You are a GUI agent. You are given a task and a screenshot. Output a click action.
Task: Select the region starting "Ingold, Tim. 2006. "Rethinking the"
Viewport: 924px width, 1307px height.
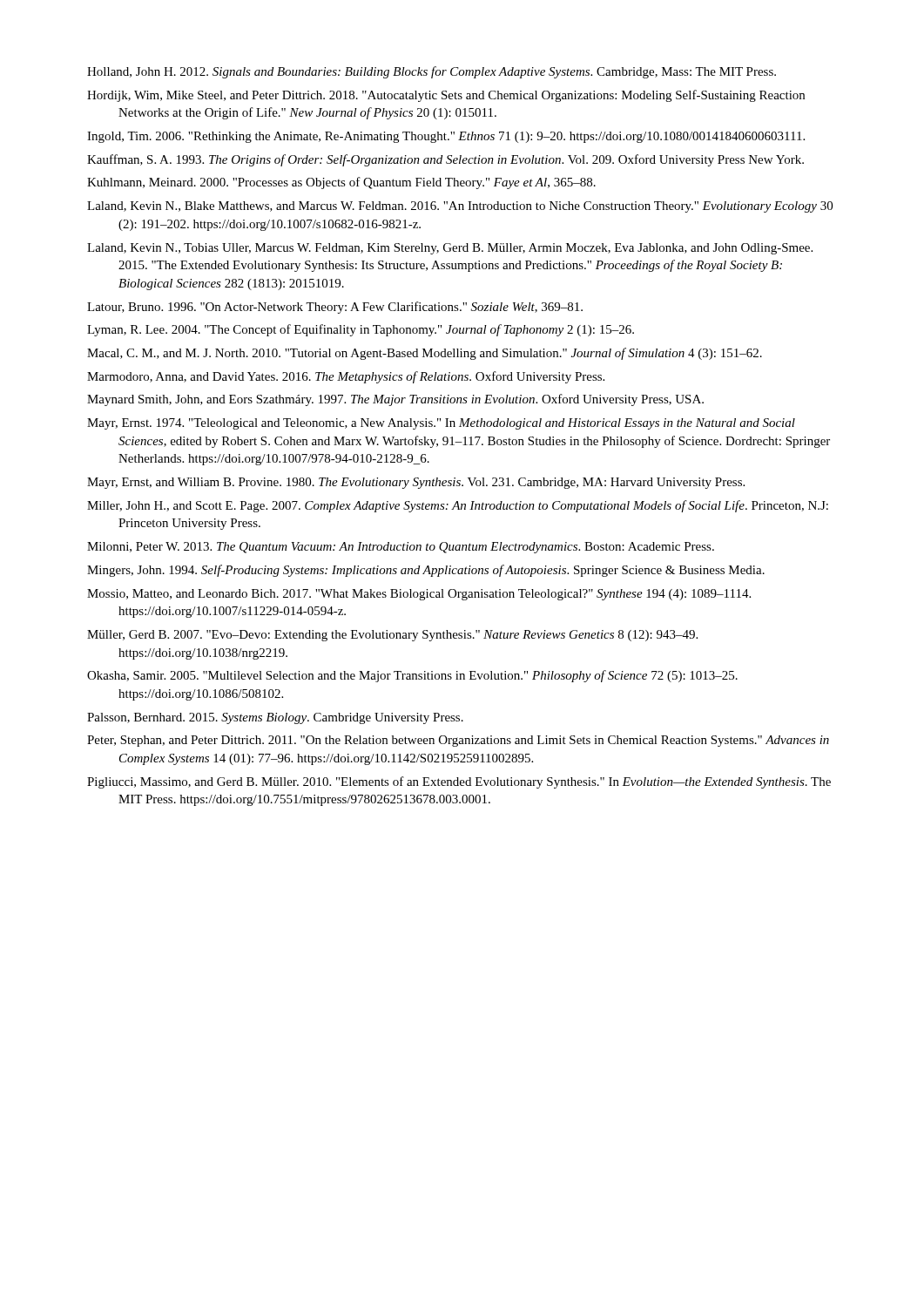coord(446,136)
